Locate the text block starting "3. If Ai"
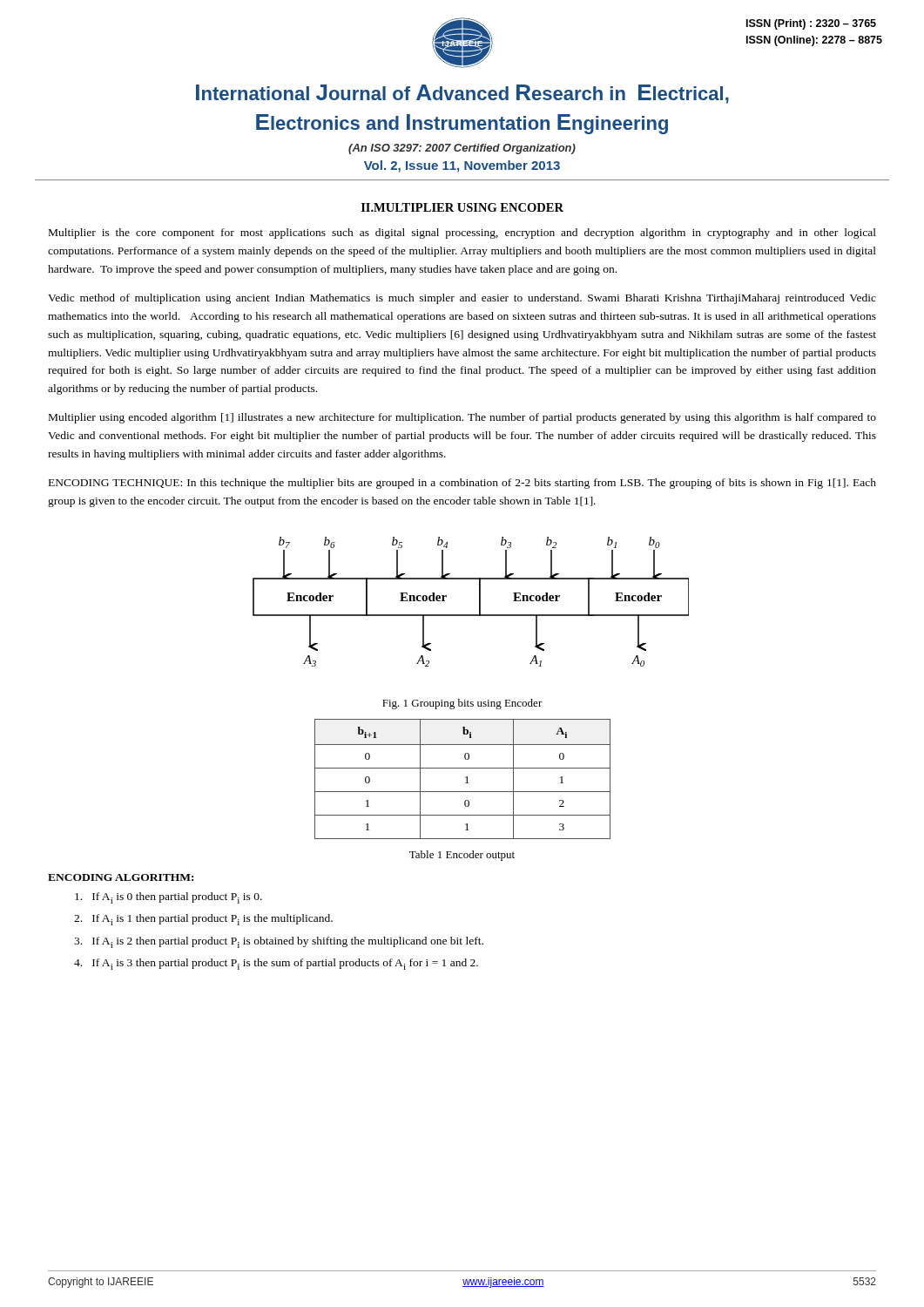Screen dimensions: 1307x924 (279, 942)
